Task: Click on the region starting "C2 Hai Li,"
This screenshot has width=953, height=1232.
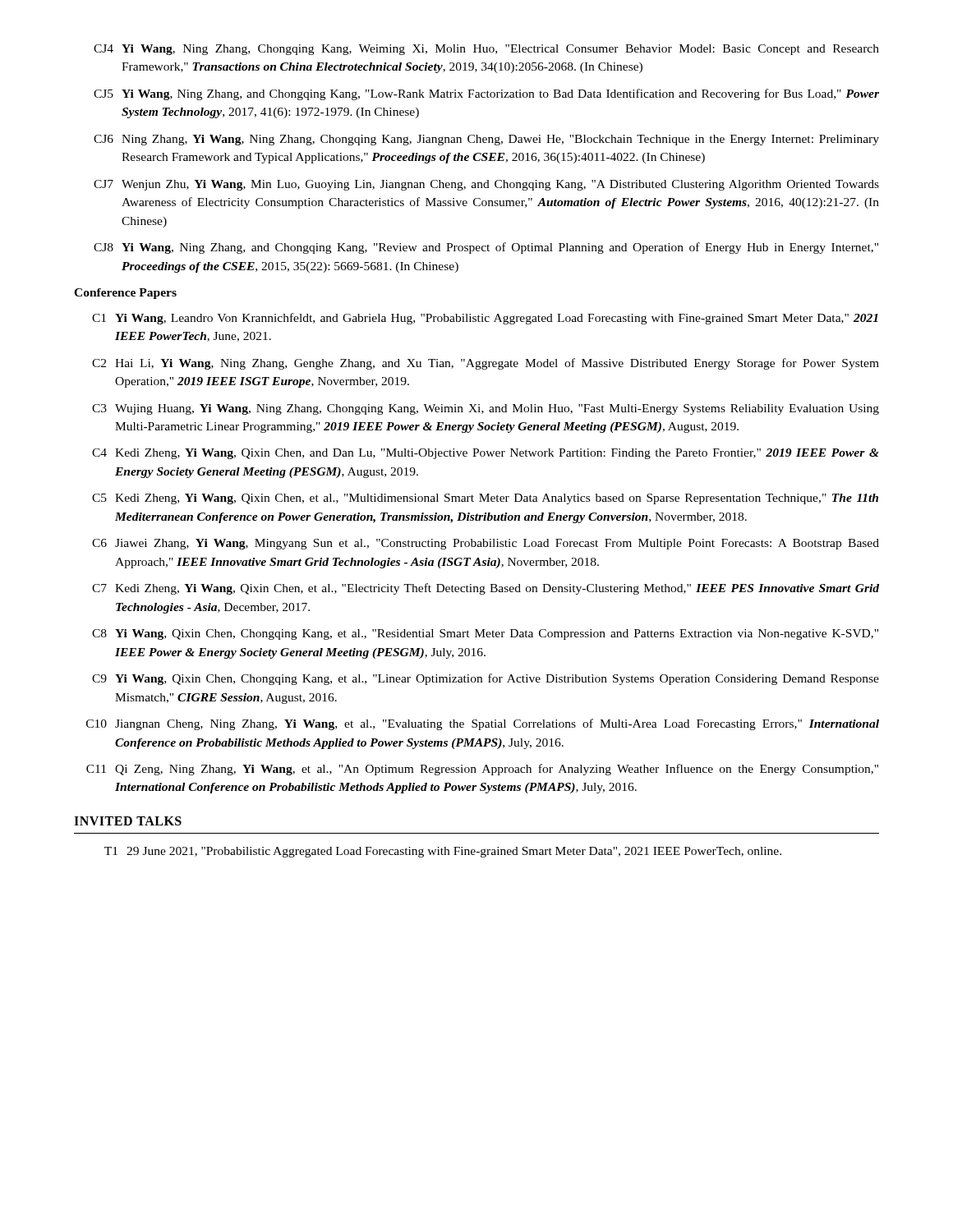Action: point(476,372)
